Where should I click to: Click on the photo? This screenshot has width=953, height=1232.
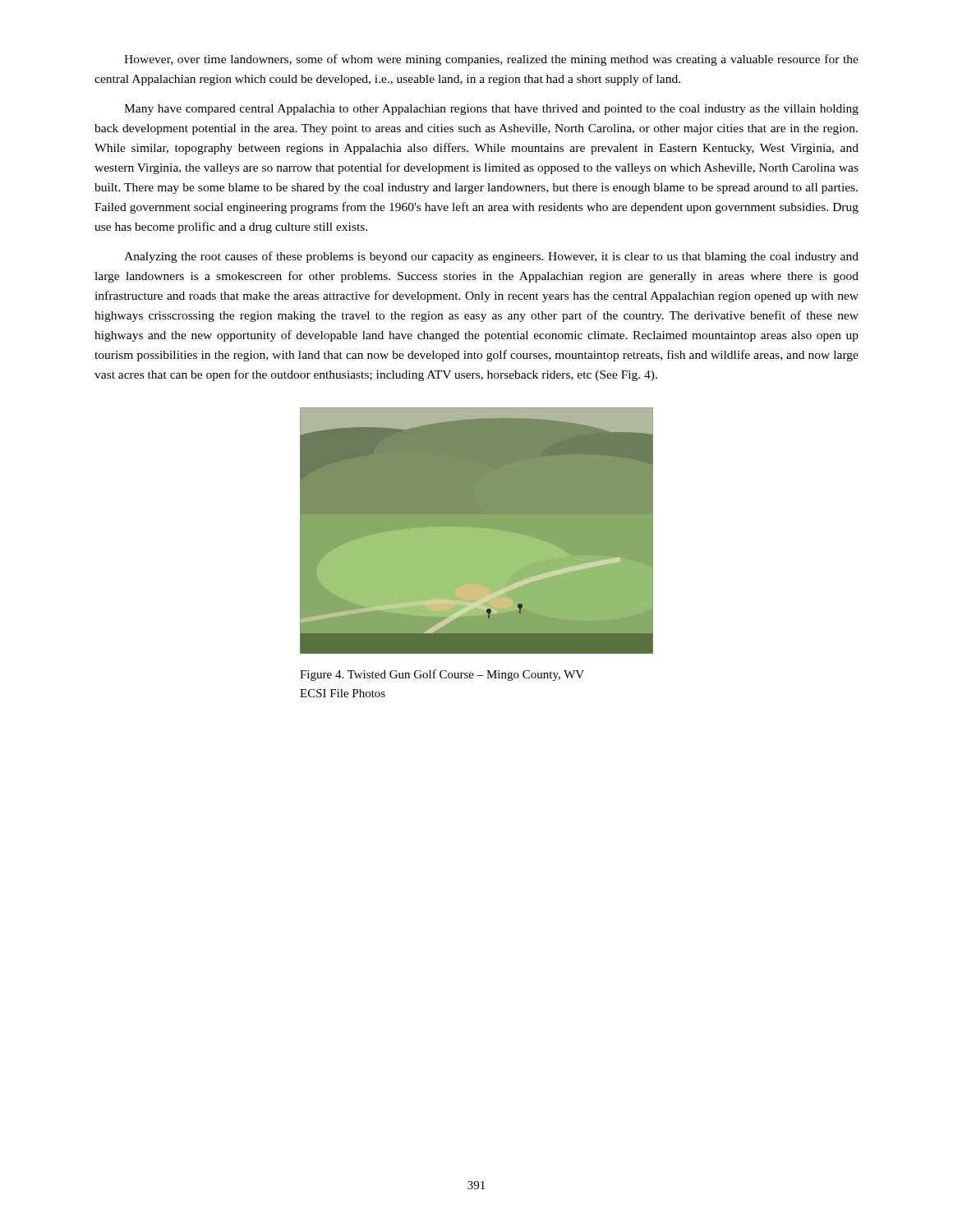coord(476,531)
